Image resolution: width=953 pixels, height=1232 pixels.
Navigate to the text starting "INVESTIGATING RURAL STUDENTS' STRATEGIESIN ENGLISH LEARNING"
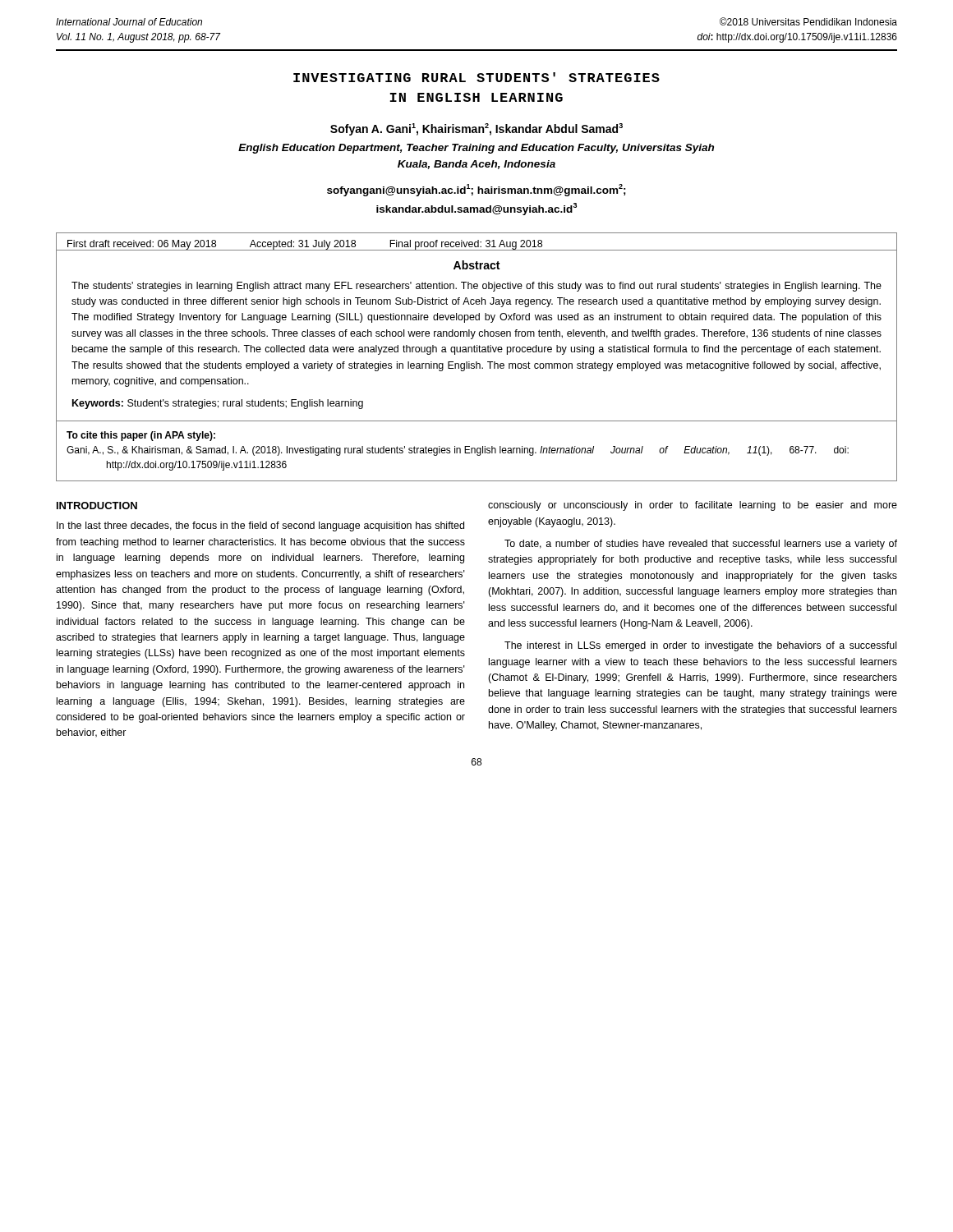tap(476, 89)
